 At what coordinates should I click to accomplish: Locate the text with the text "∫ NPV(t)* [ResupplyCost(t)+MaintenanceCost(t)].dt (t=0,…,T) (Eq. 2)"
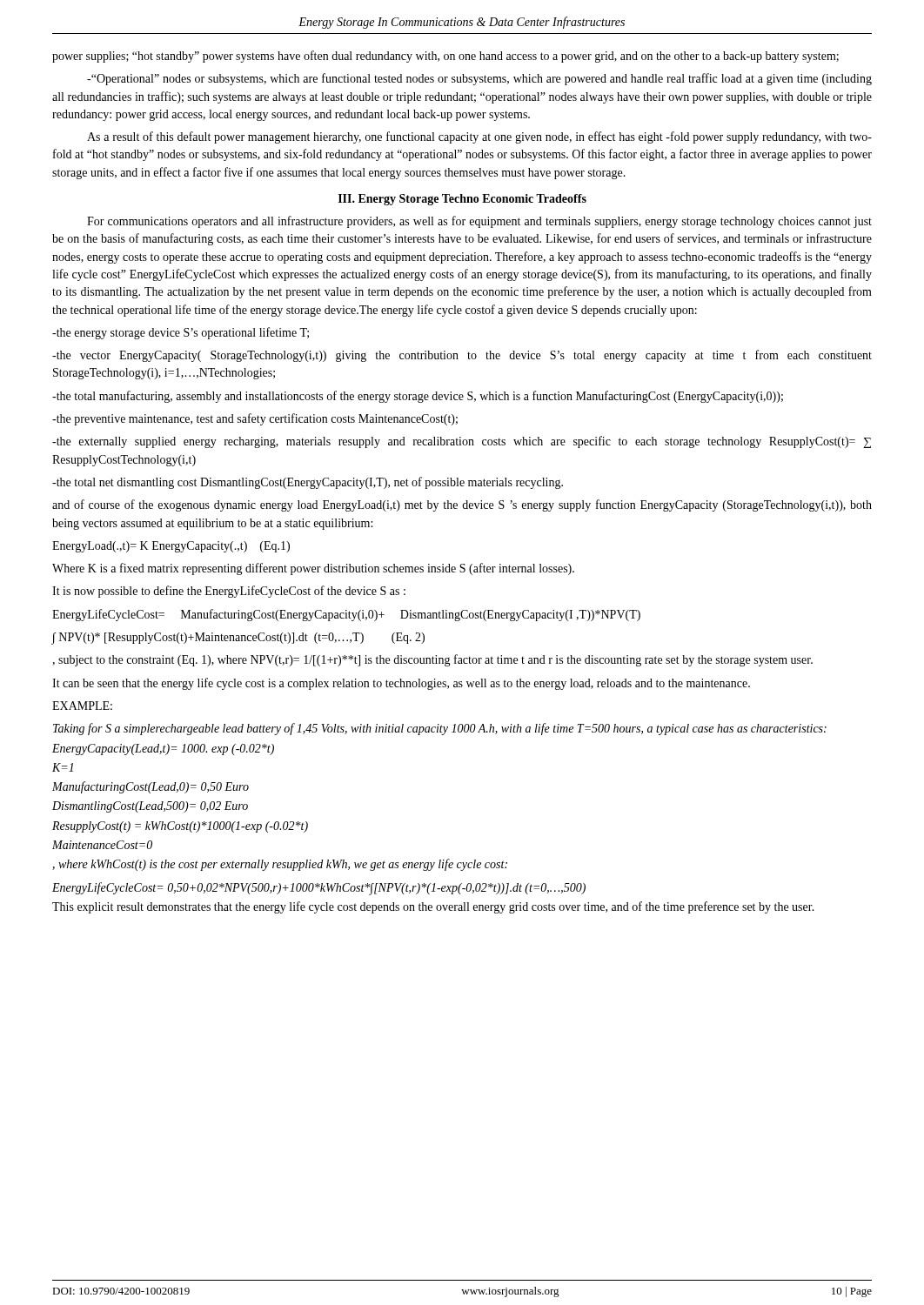click(239, 637)
